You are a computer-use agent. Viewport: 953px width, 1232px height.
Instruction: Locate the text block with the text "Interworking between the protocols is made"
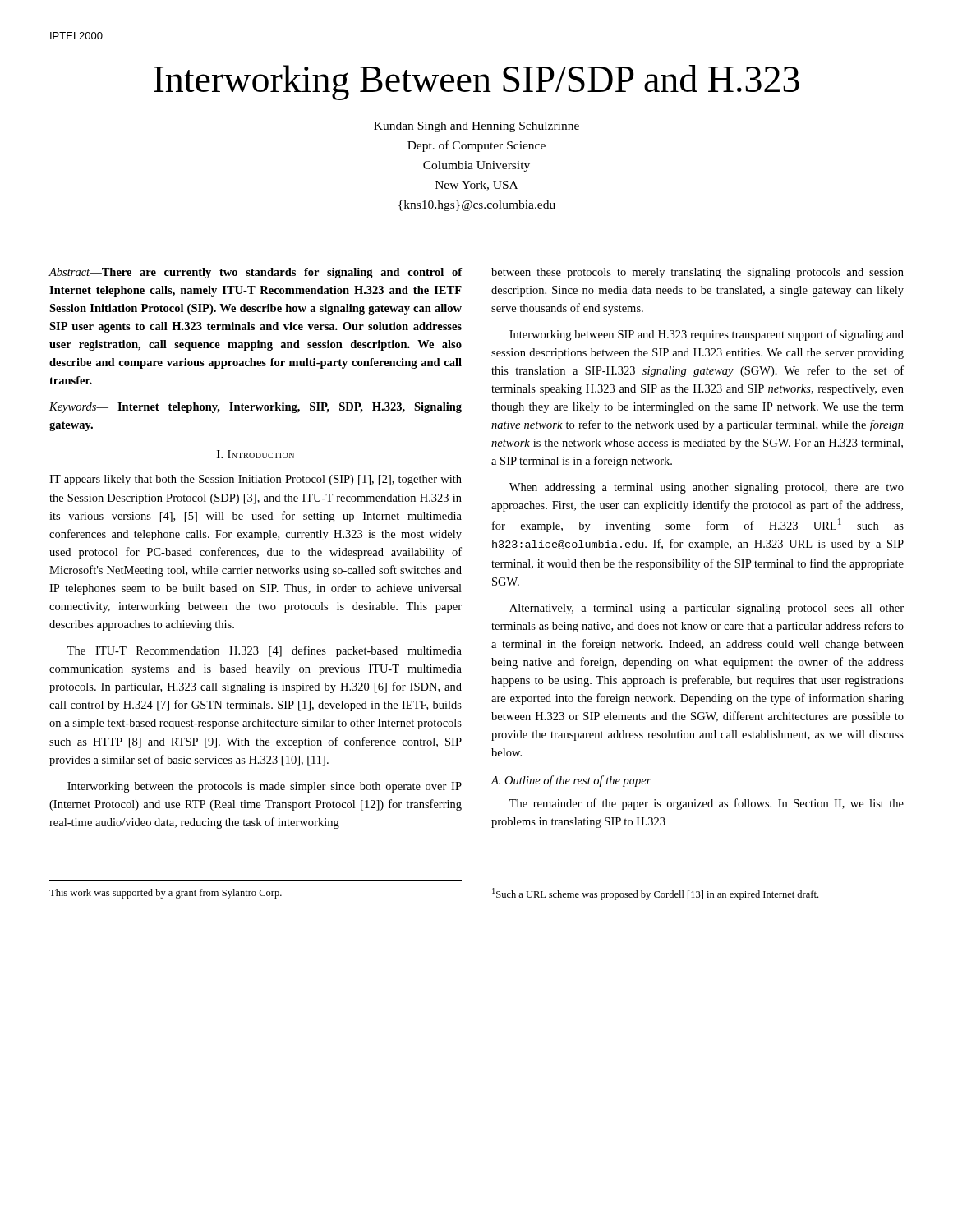(x=255, y=804)
